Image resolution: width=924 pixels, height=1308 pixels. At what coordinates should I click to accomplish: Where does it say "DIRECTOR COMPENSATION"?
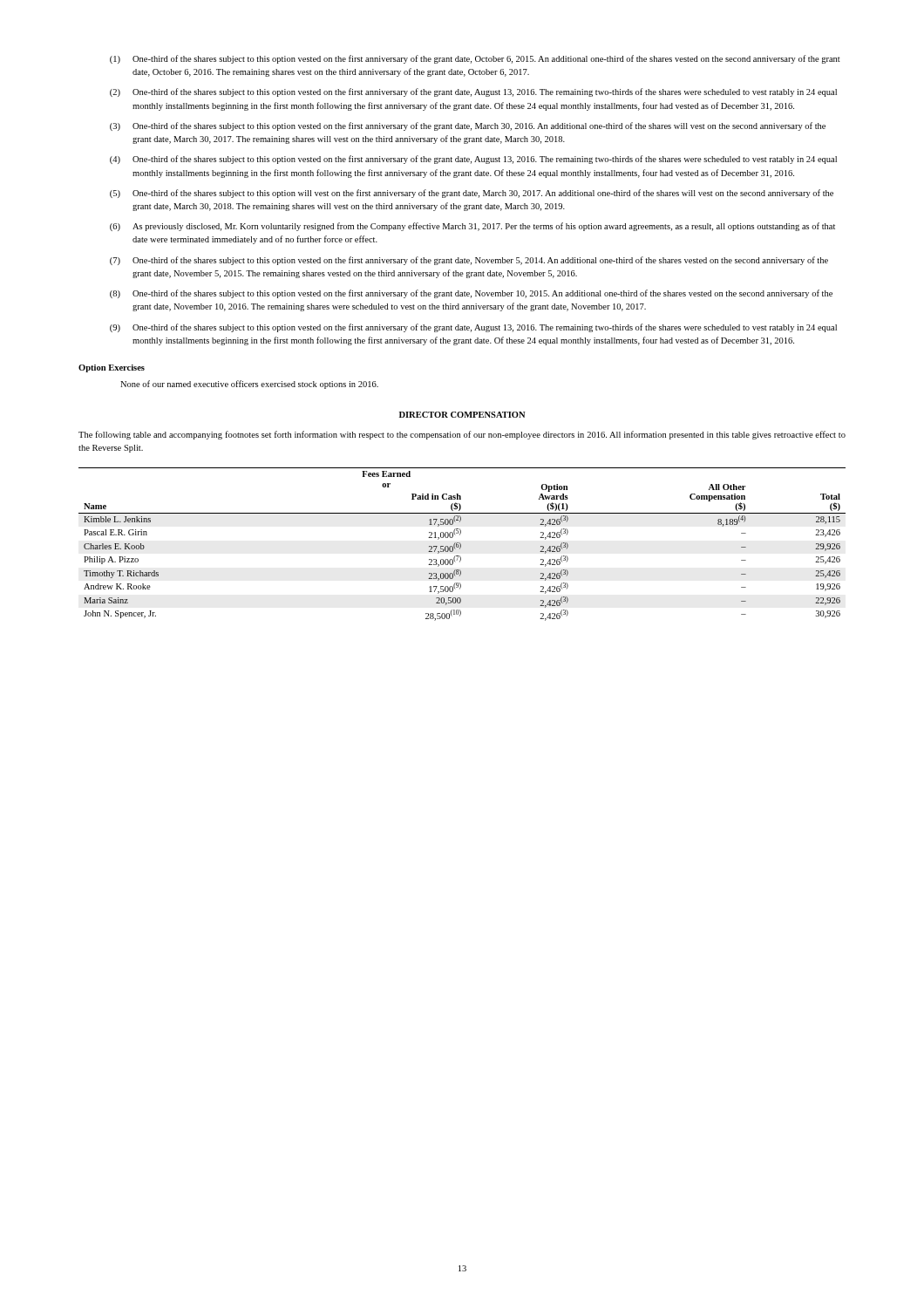click(x=462, y=415)
